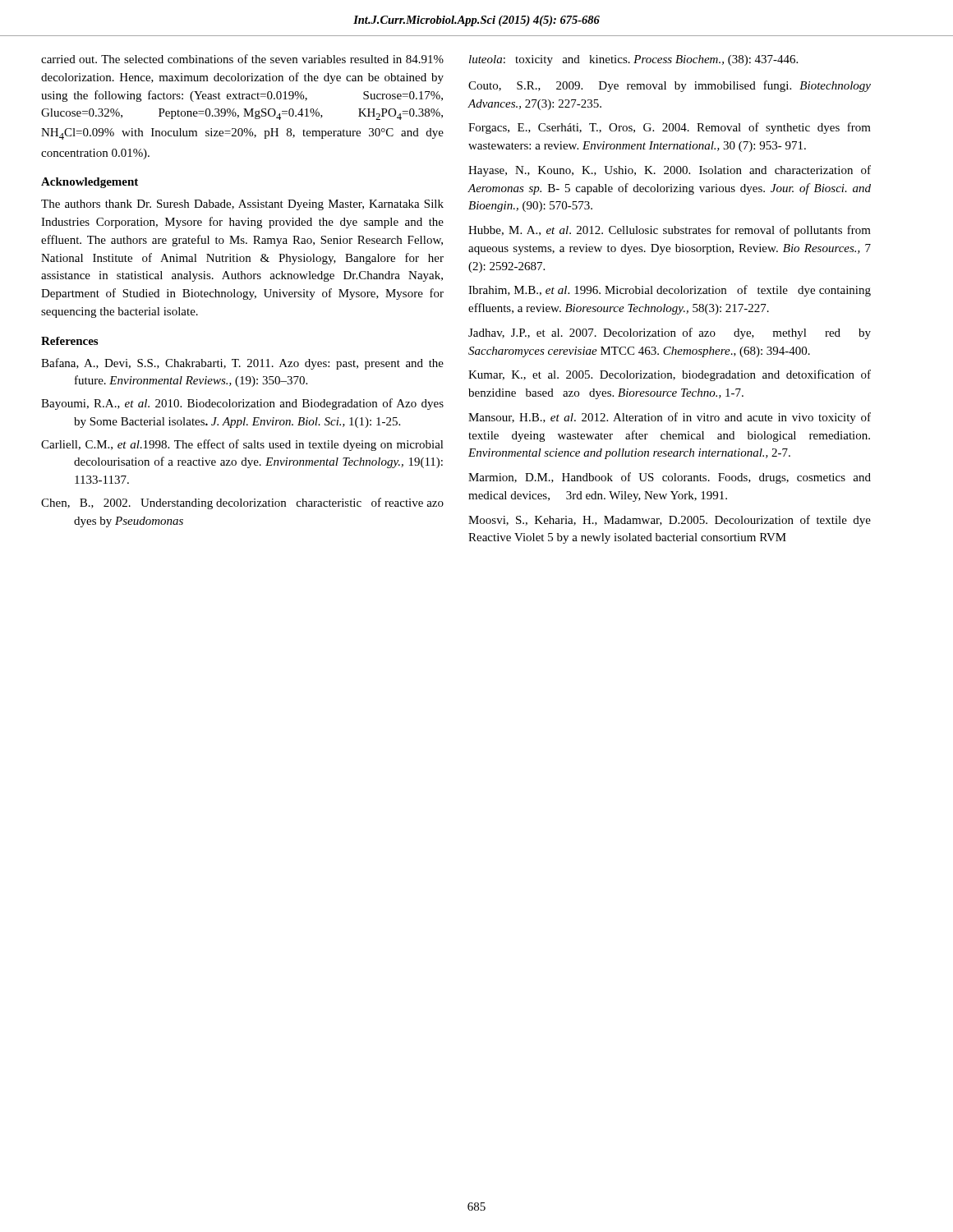Point to the block beginning "Jadhav, J.P., et al. 2007. Decolorization of azo"
Viewport: 953px width, 1232px height.
point(670,341)
